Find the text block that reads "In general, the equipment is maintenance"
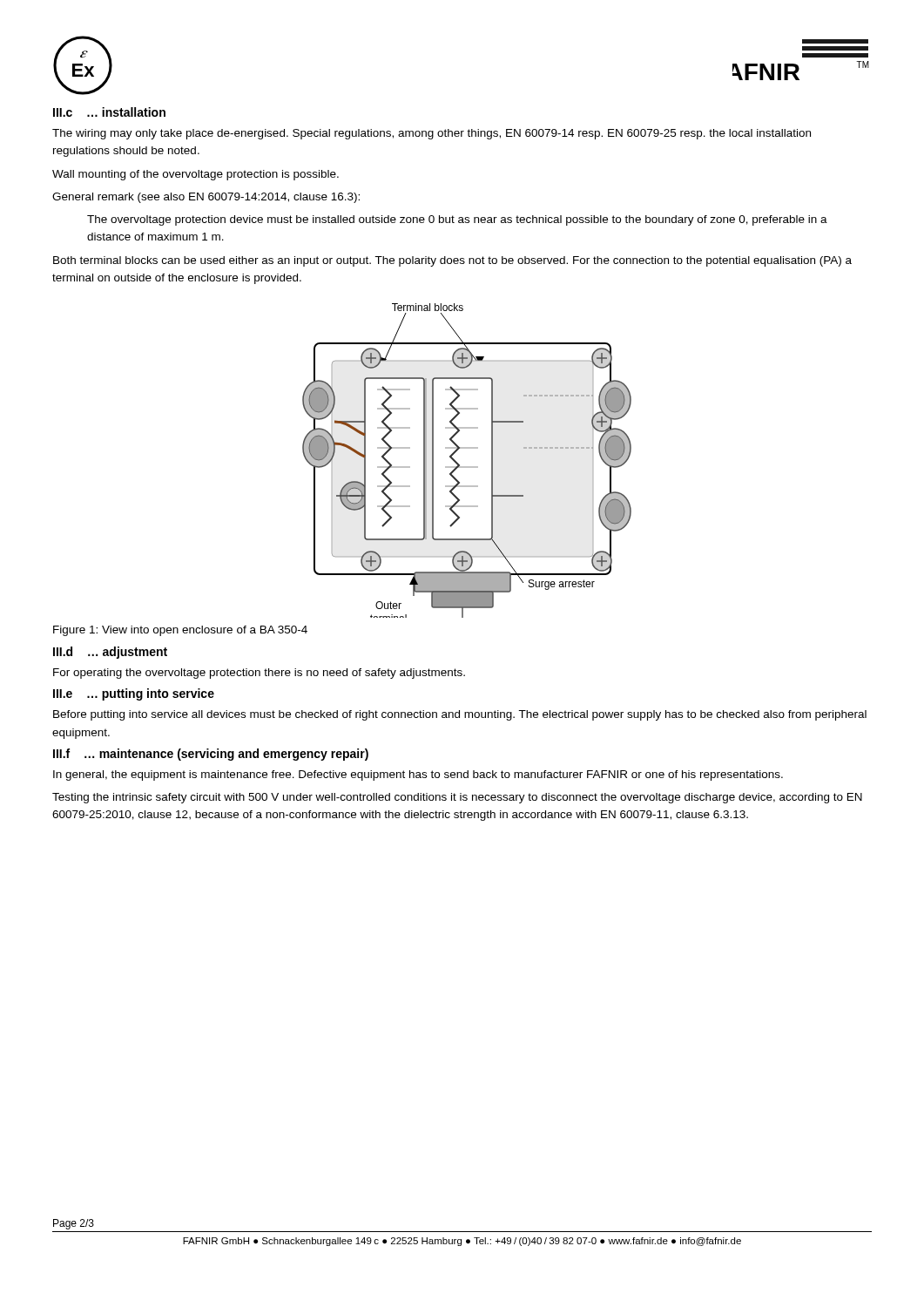924x1307 pixels. point(418,774)
